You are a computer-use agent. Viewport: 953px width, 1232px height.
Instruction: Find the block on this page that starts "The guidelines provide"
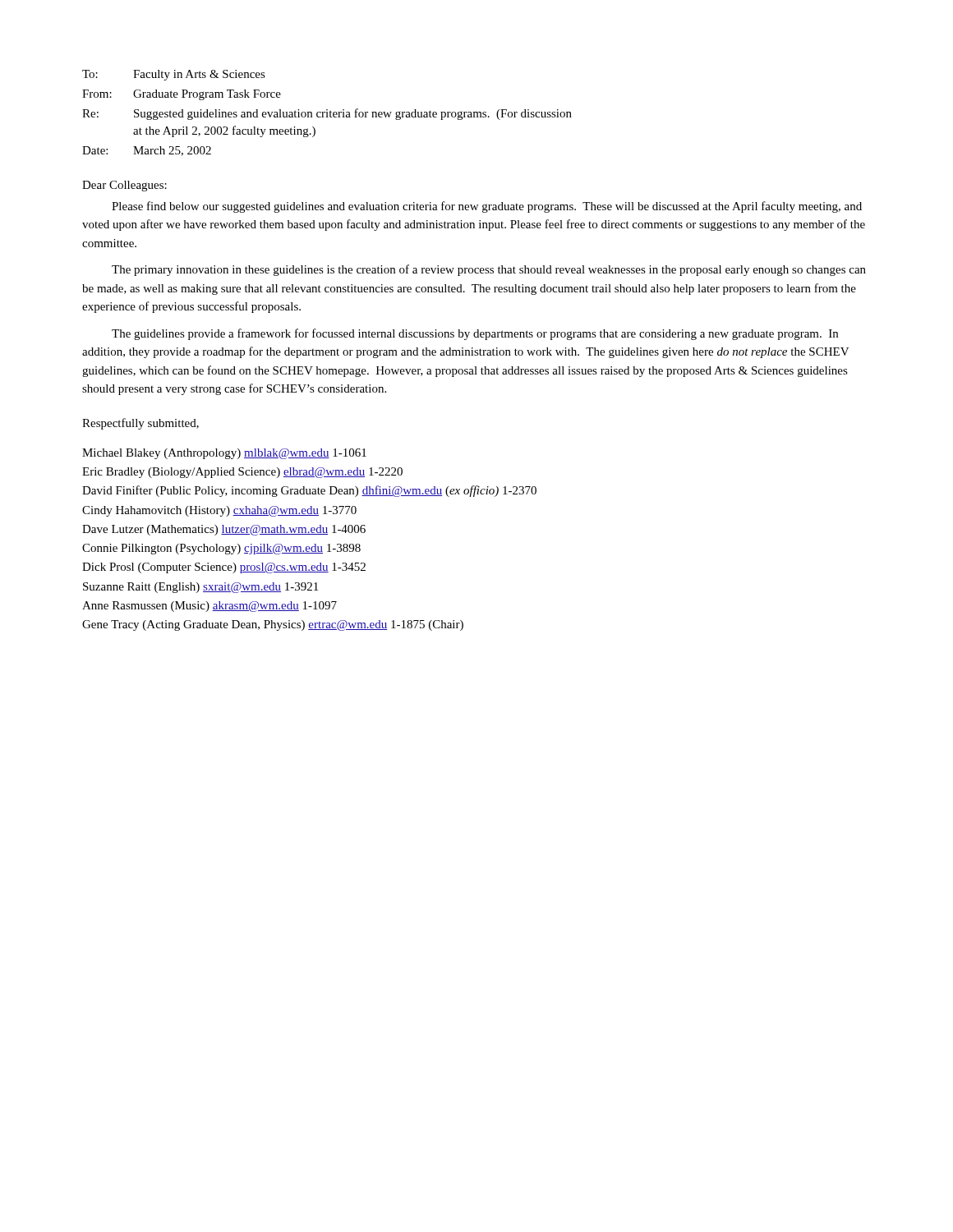click(x=465, y=361)
